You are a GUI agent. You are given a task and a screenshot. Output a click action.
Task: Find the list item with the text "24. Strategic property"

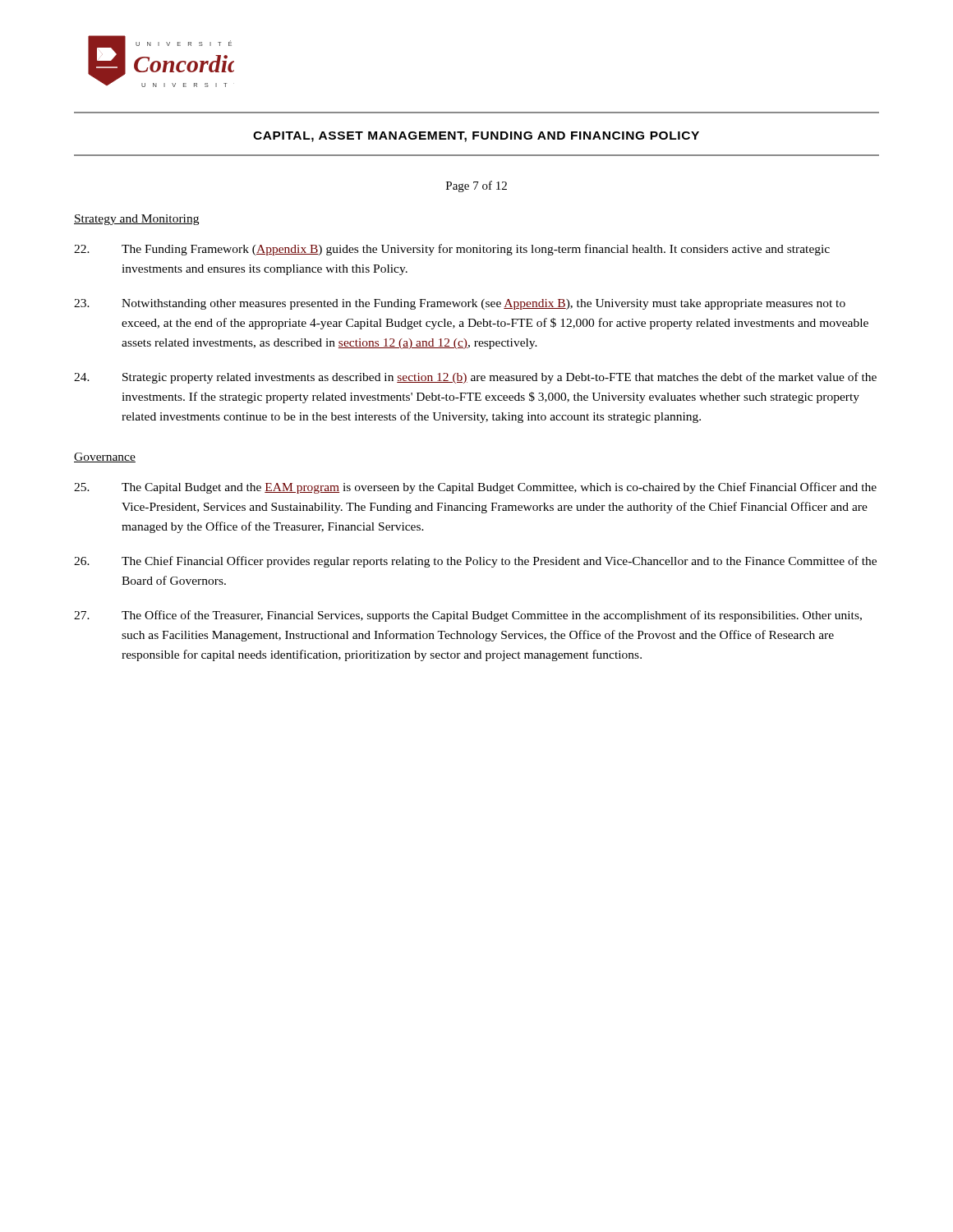(x=476, y=397)
